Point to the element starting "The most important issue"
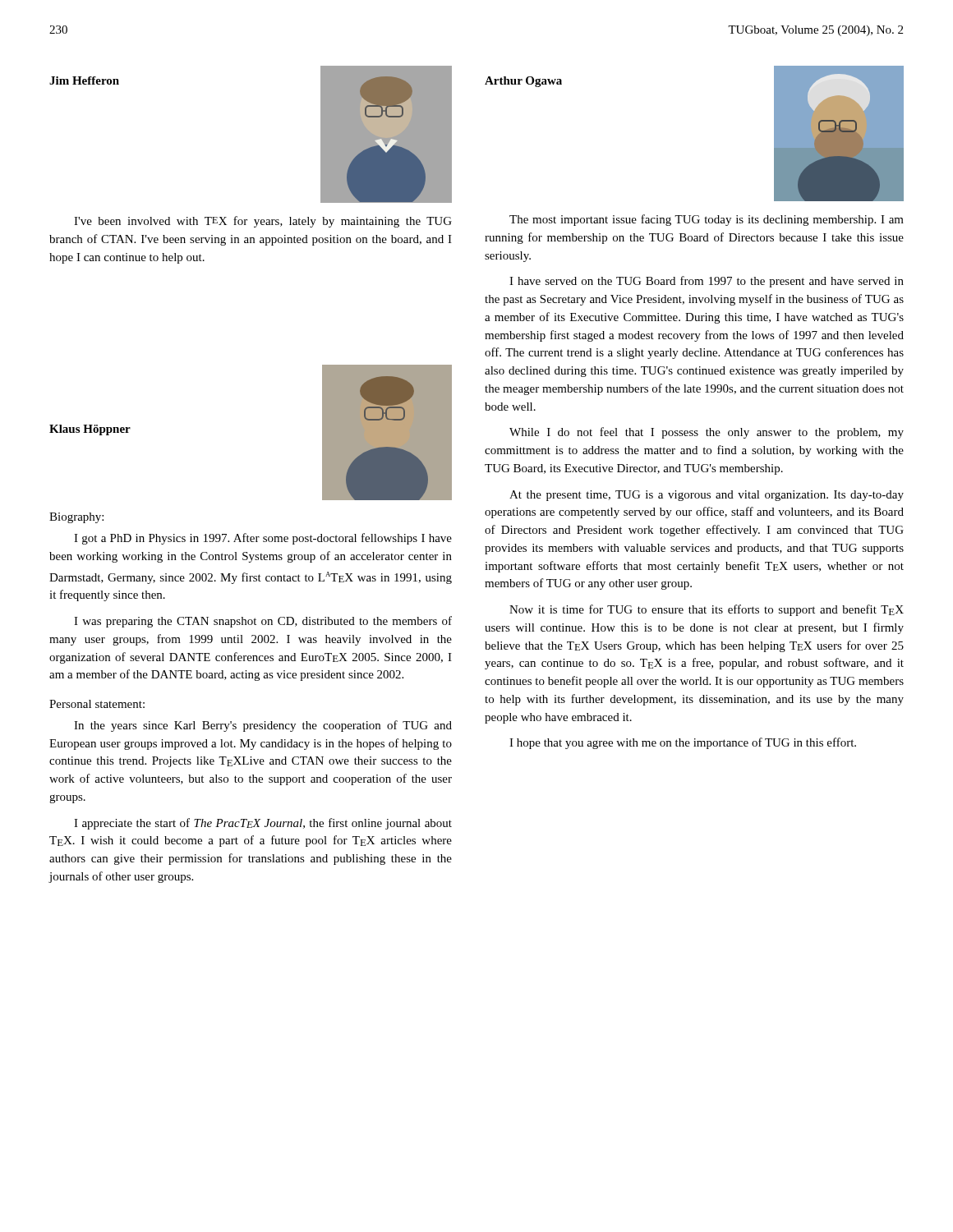 pyautogui.click(x=694, y=482)
